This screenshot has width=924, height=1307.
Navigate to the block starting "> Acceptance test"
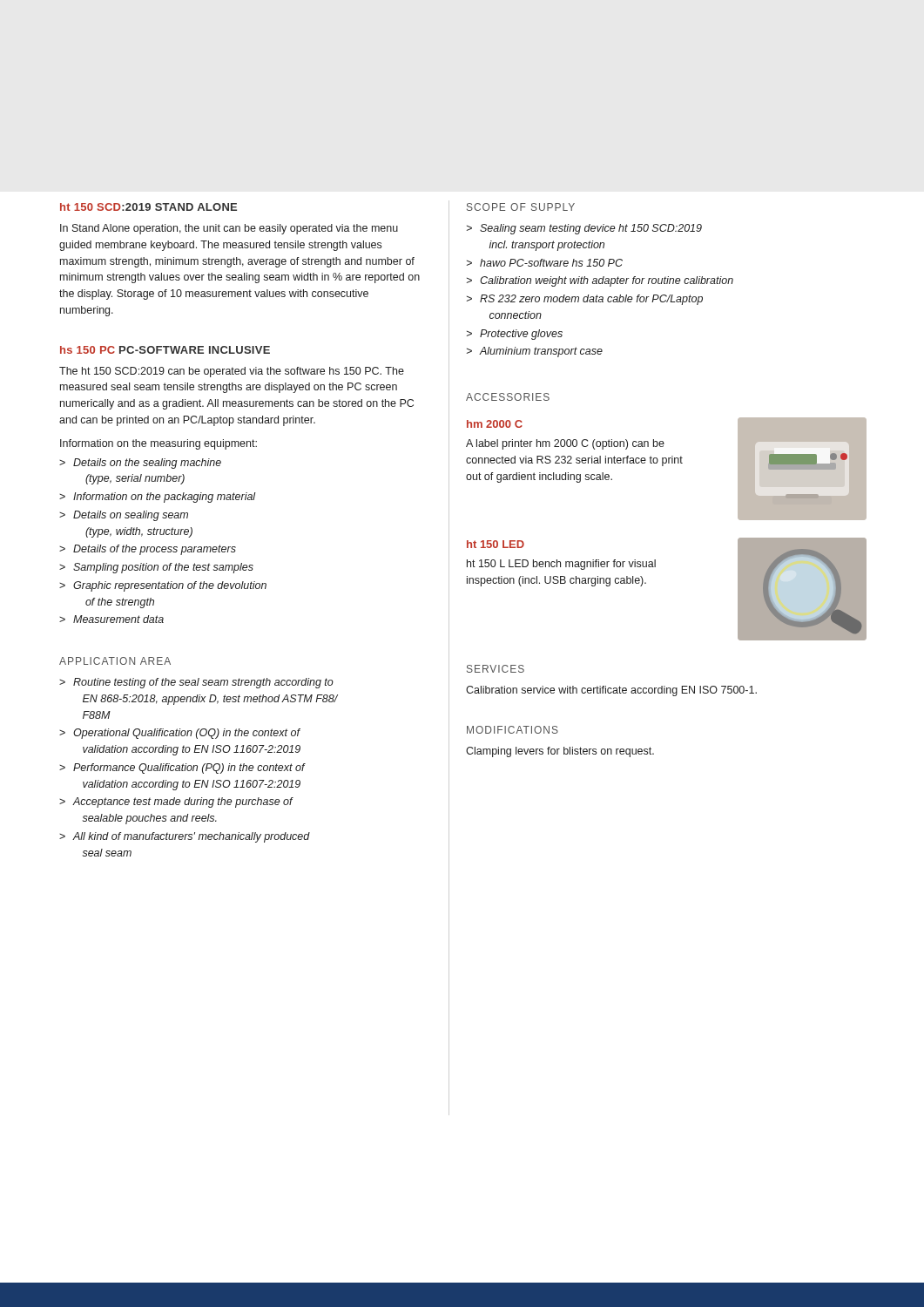coord(176,810)
